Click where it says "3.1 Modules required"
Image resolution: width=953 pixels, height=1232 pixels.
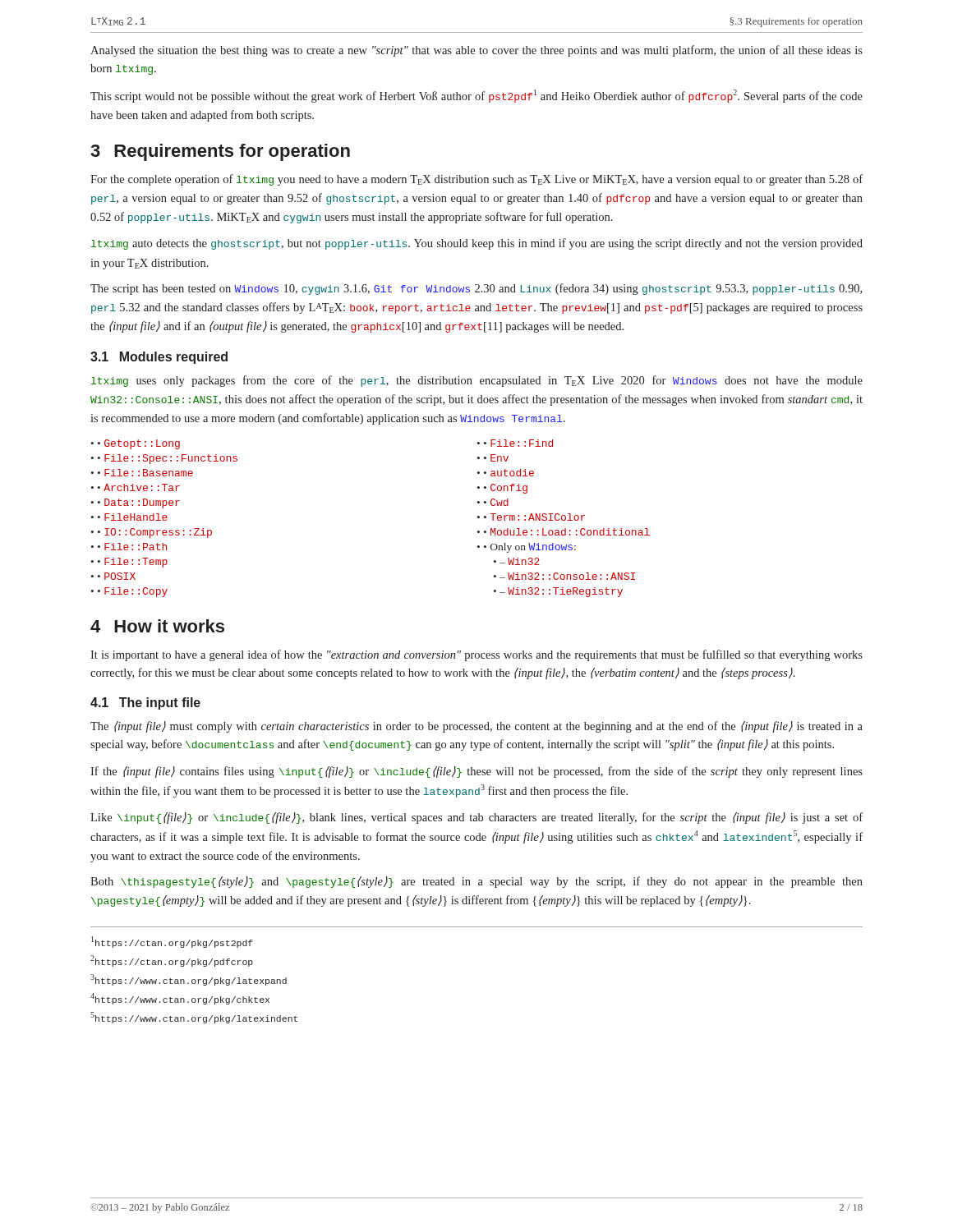coord(159,358)
